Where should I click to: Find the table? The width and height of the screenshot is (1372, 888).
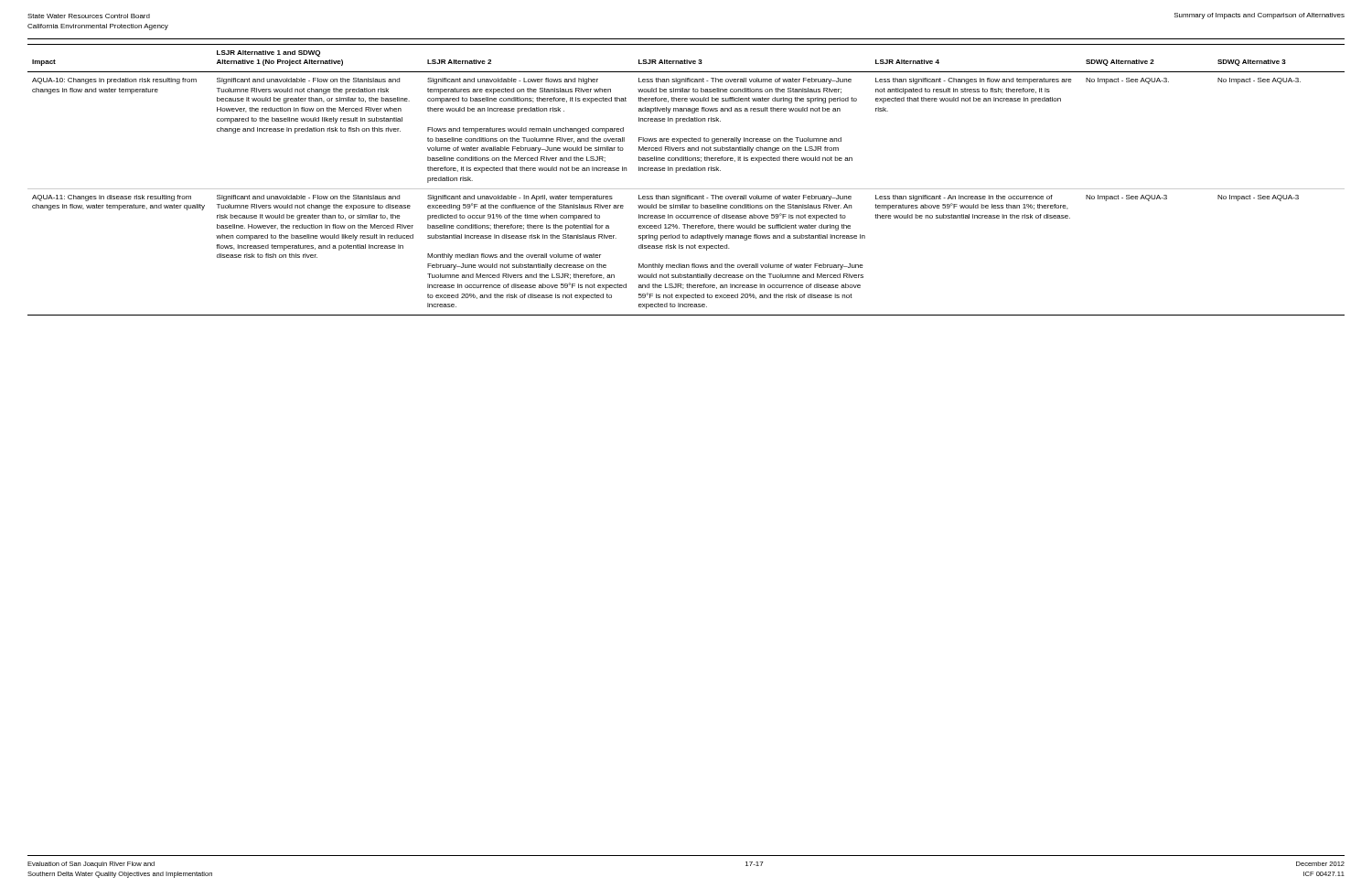click(x=686, y=443)
